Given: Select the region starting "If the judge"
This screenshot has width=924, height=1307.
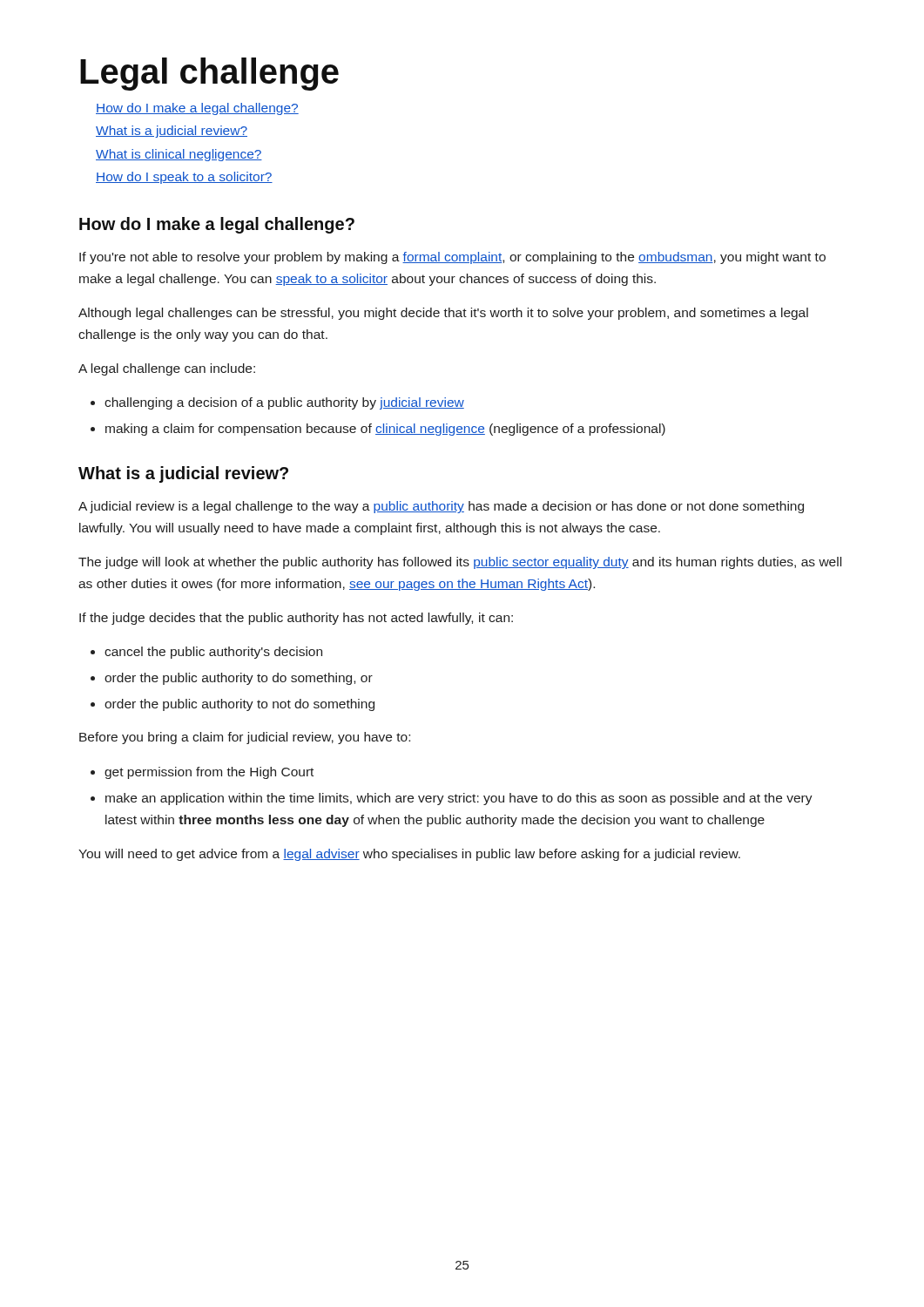Looking at the screenshot, I should coord(296,617).
